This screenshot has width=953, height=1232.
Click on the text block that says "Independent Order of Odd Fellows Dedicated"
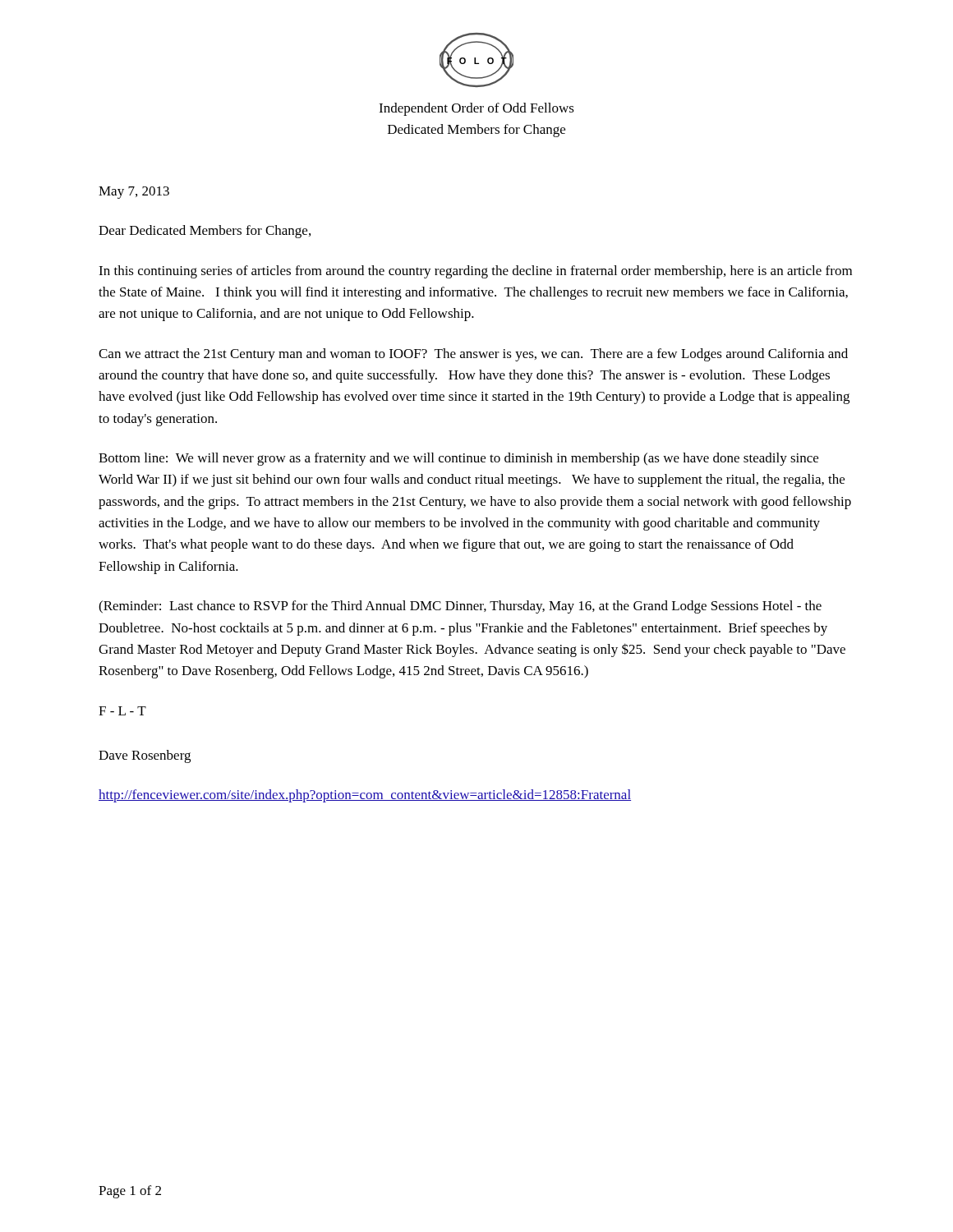coord(476,118)
